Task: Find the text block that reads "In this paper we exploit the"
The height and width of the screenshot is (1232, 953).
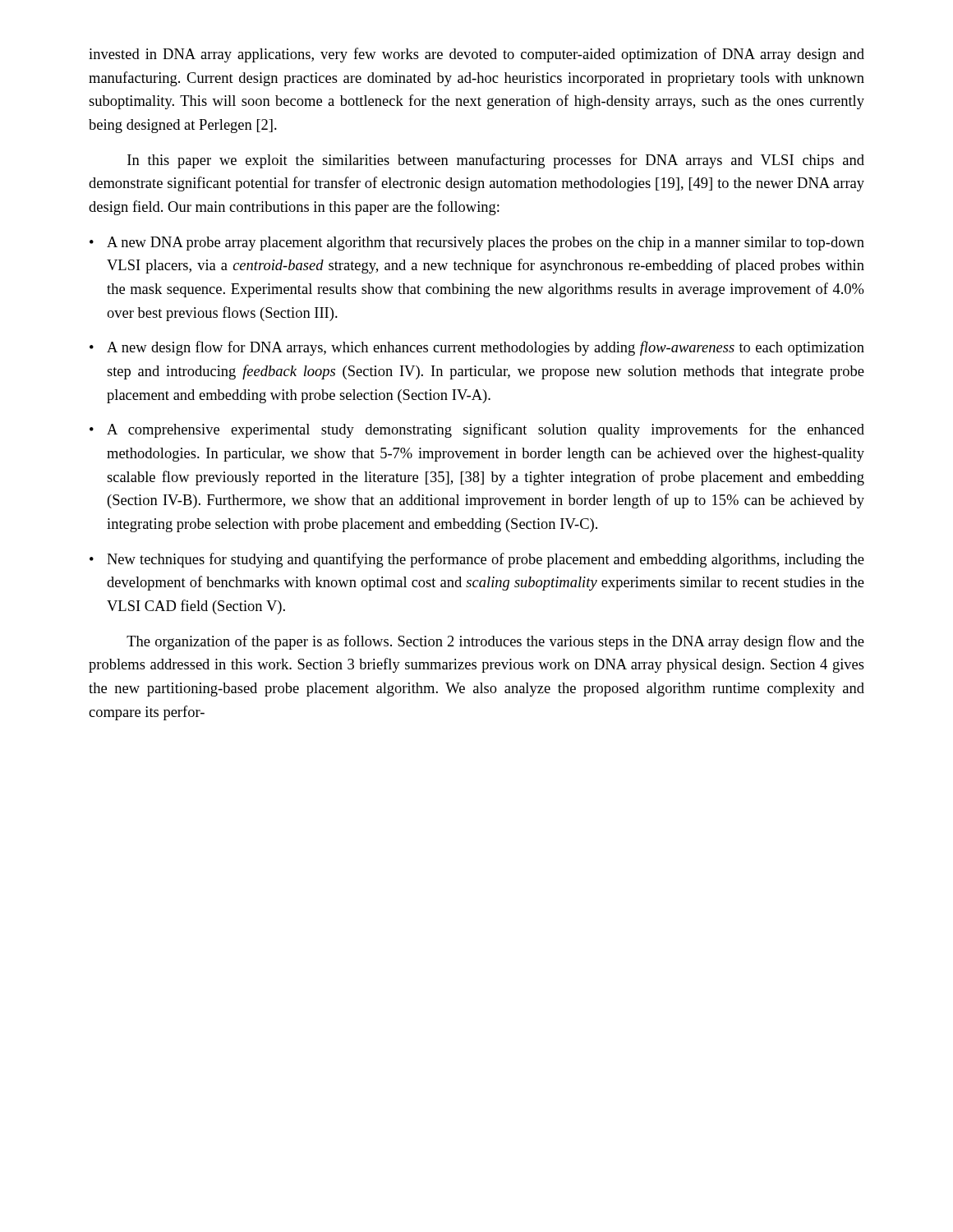Action: point(476,184)
